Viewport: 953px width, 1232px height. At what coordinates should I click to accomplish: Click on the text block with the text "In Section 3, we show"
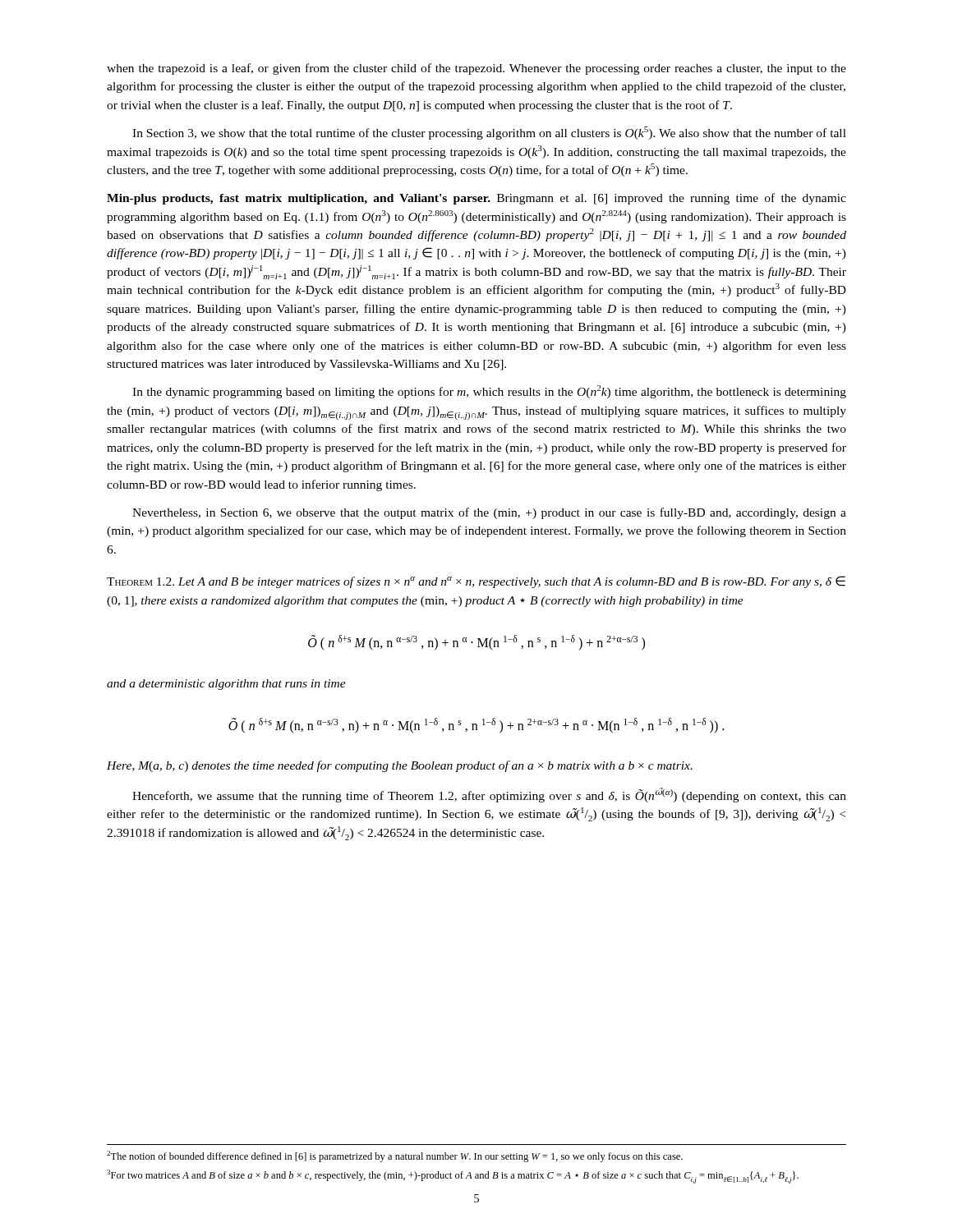[x=476, y=152]
